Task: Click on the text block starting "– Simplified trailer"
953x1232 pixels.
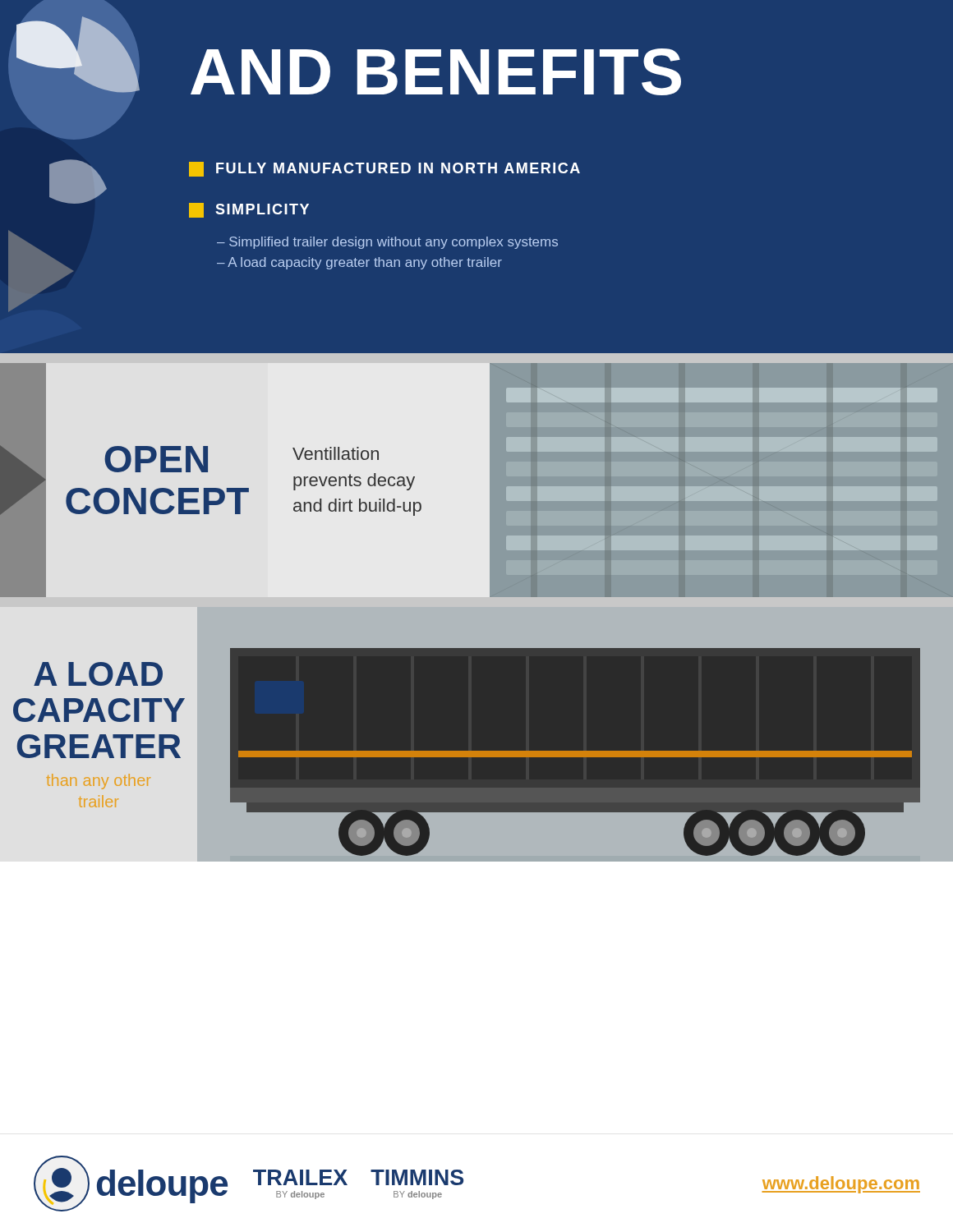Action: pos(388,242)
